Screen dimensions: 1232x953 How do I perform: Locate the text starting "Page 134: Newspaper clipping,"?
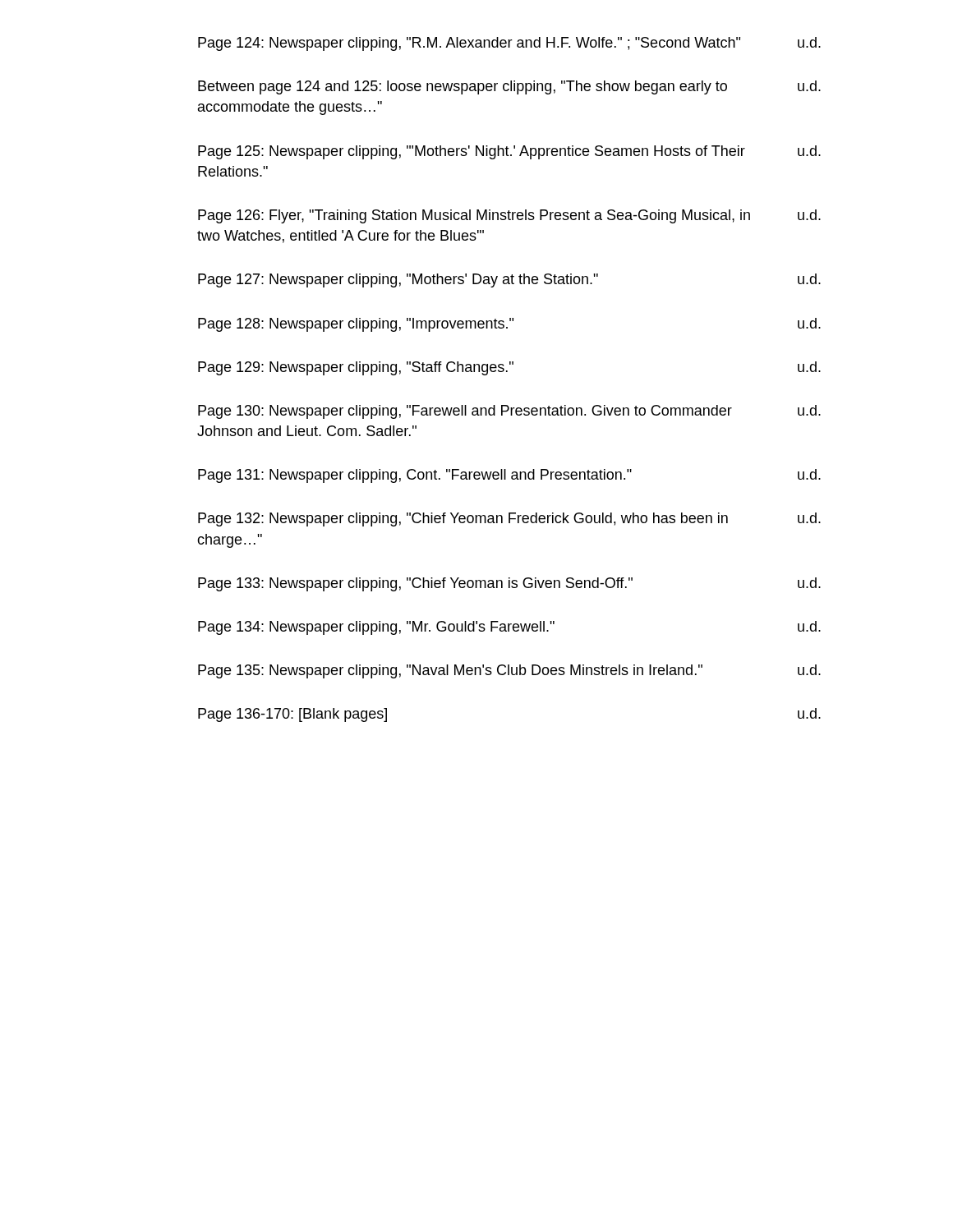click(x=509, y=627)
